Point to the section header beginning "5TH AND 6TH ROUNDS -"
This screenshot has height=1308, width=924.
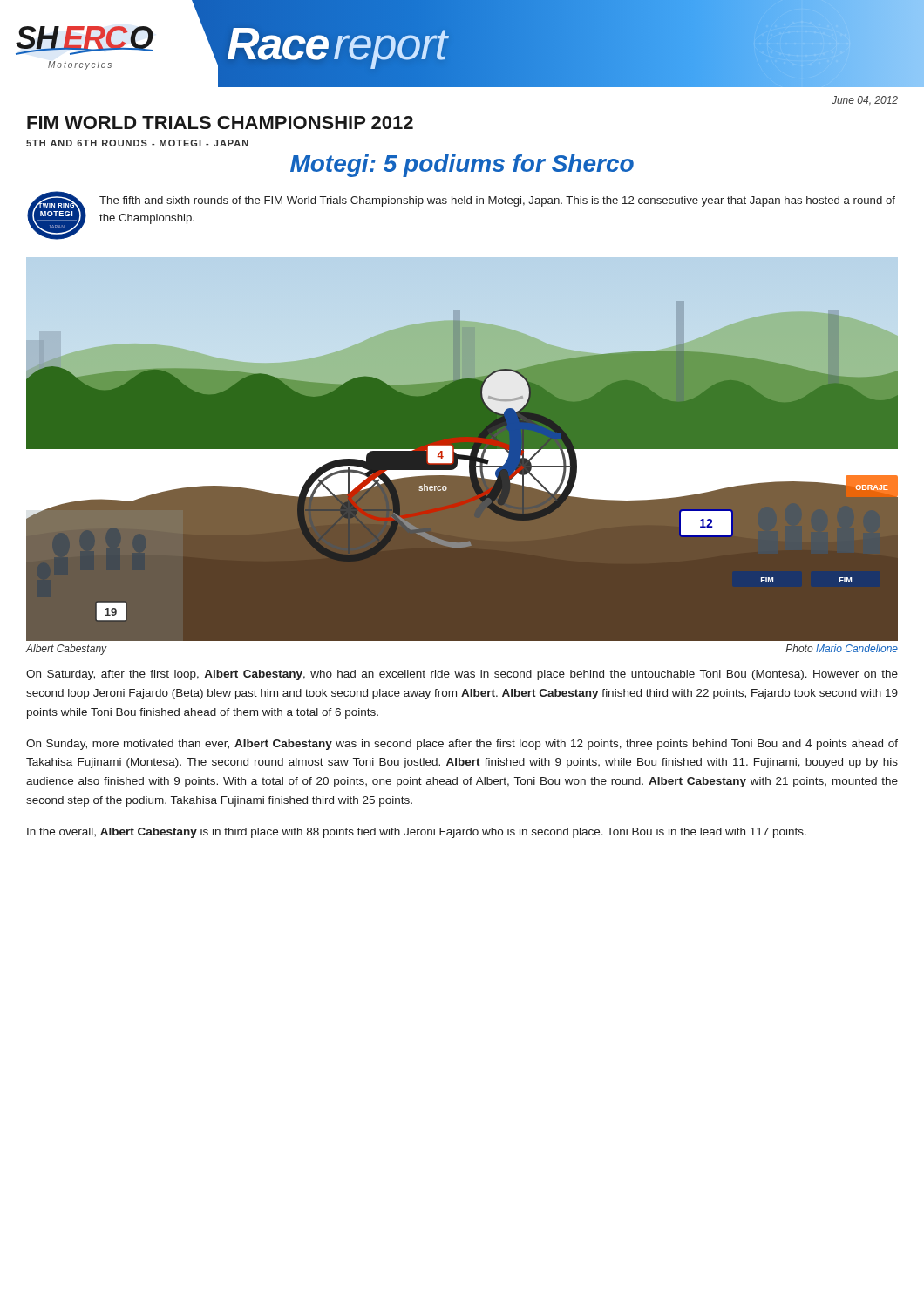point(138,143)
